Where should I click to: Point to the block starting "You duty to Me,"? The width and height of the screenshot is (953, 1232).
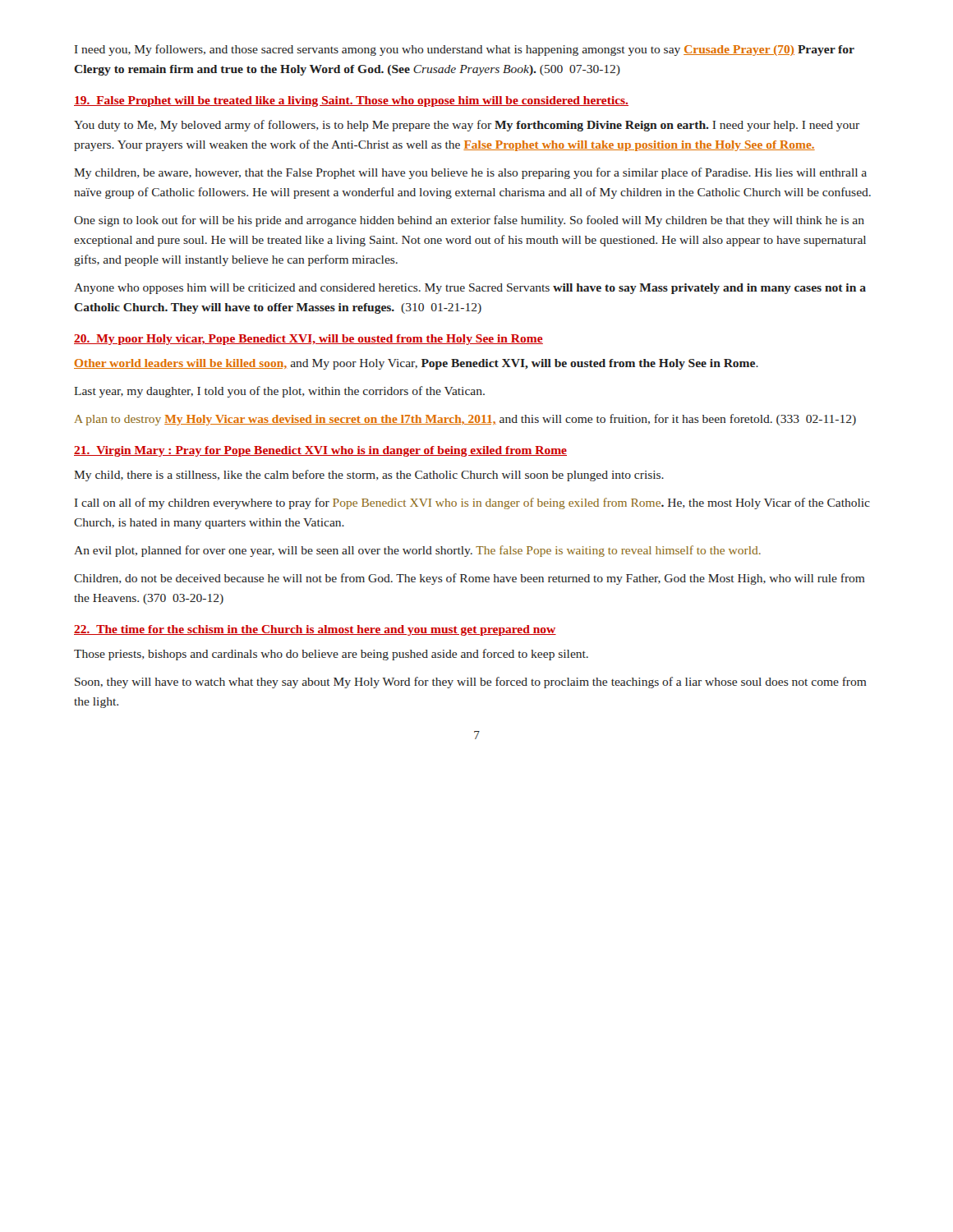pos(467,134)
